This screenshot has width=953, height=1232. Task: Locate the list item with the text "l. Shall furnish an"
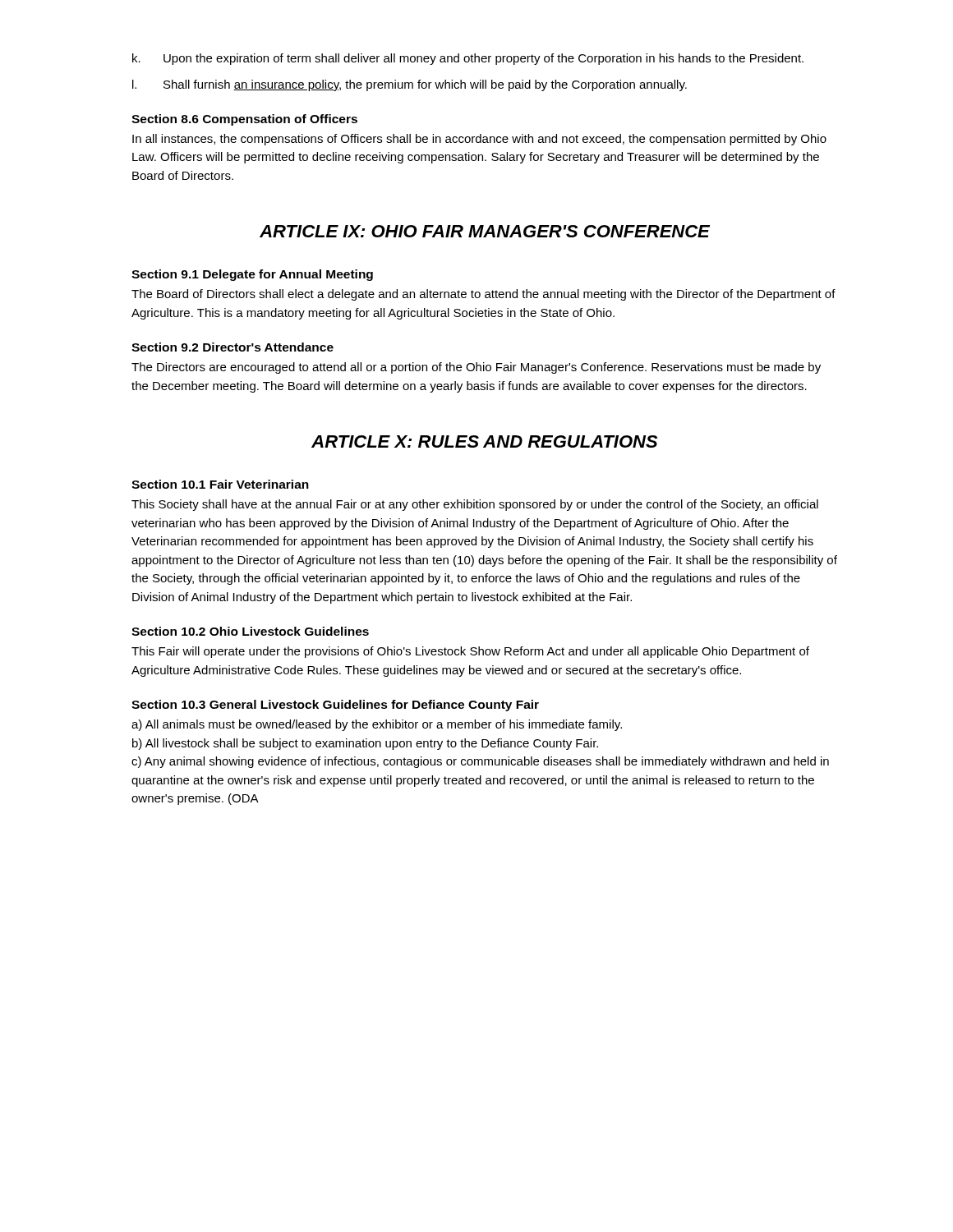485,84
